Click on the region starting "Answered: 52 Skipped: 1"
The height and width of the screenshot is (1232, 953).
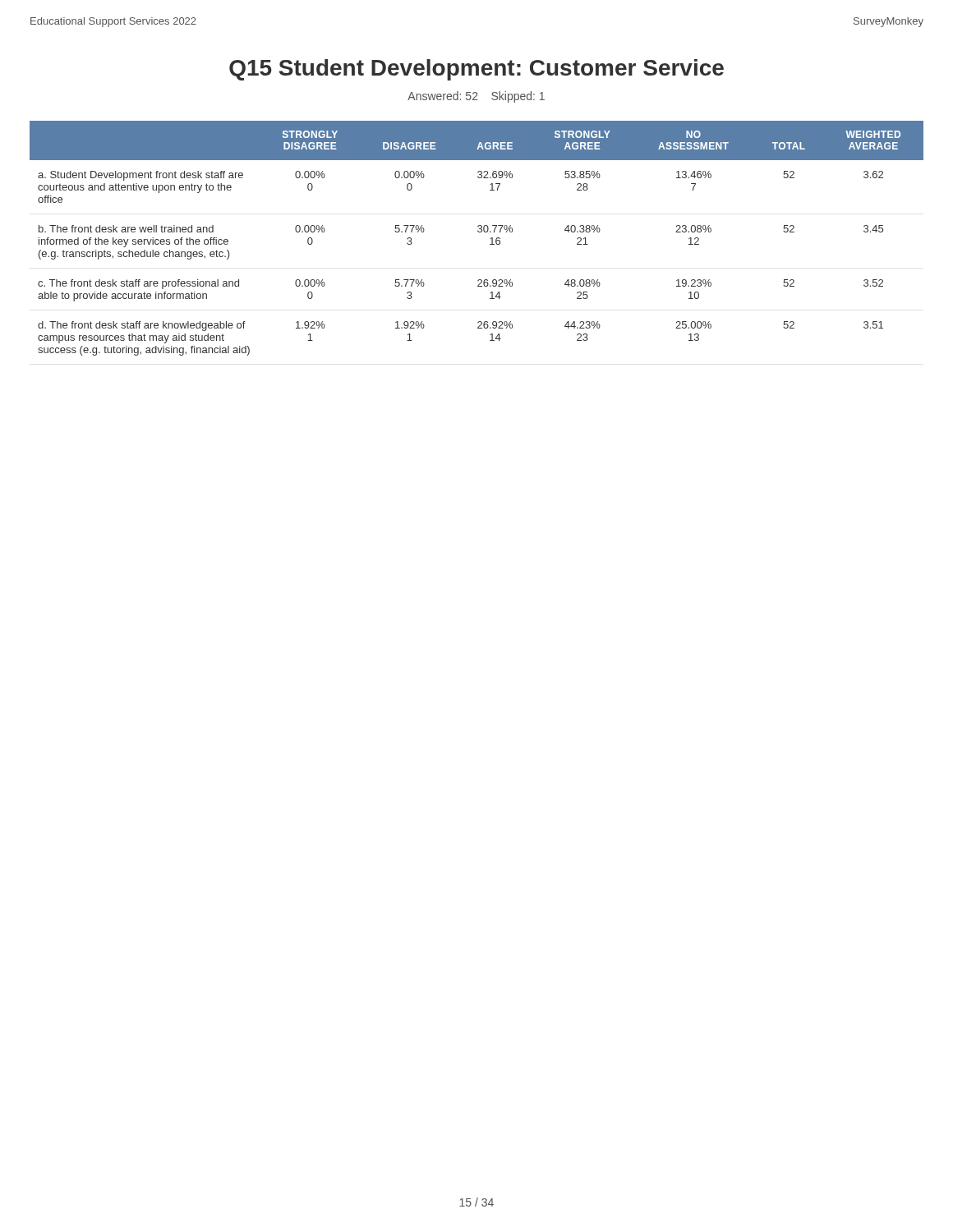point(476,96)
